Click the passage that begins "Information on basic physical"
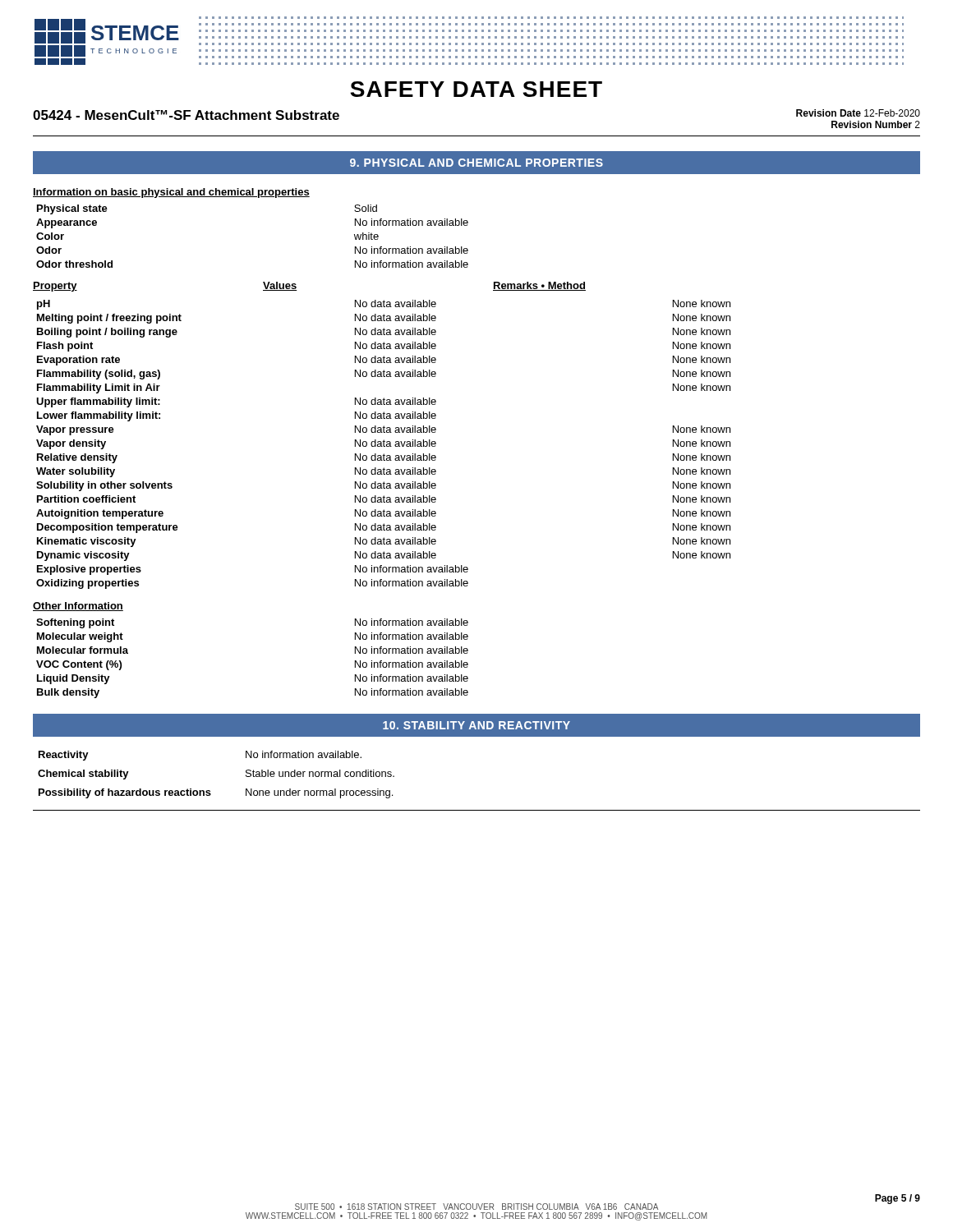This screenshot has height=1232, width=953. [x=171, y=192]
